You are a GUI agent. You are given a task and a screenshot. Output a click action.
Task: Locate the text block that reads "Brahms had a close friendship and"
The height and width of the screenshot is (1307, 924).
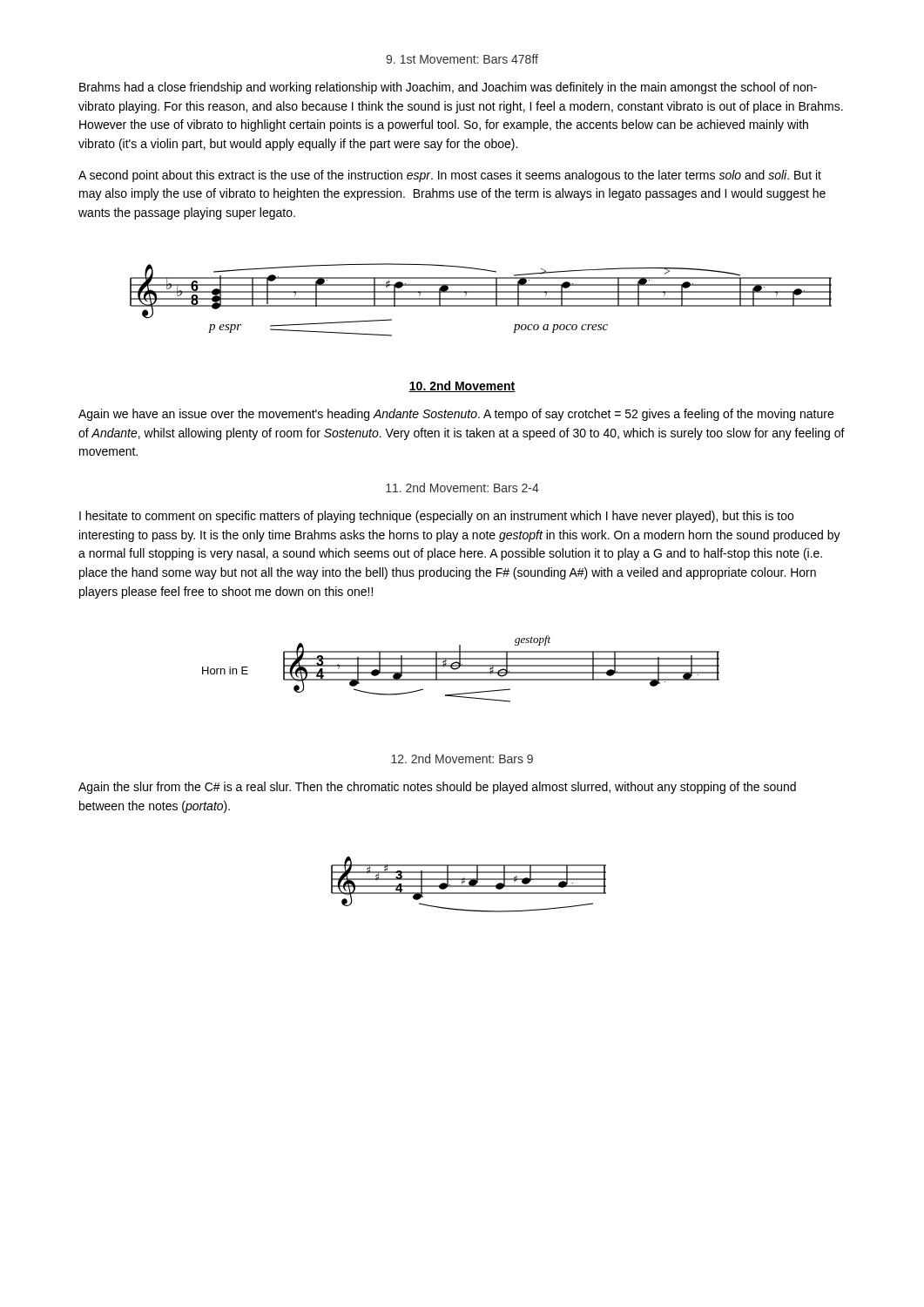(x=461, y=115)
